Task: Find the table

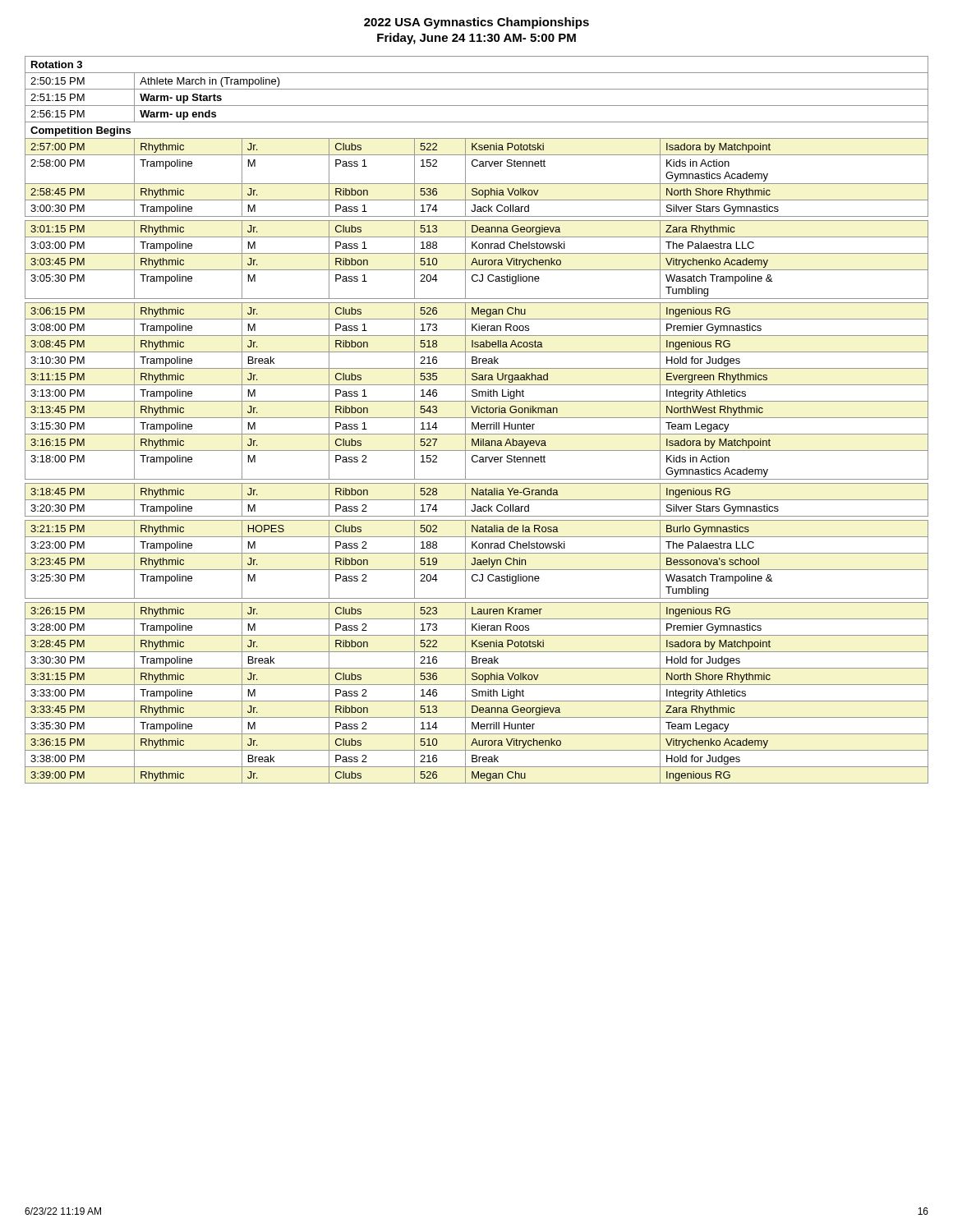Action: point(476,420)
